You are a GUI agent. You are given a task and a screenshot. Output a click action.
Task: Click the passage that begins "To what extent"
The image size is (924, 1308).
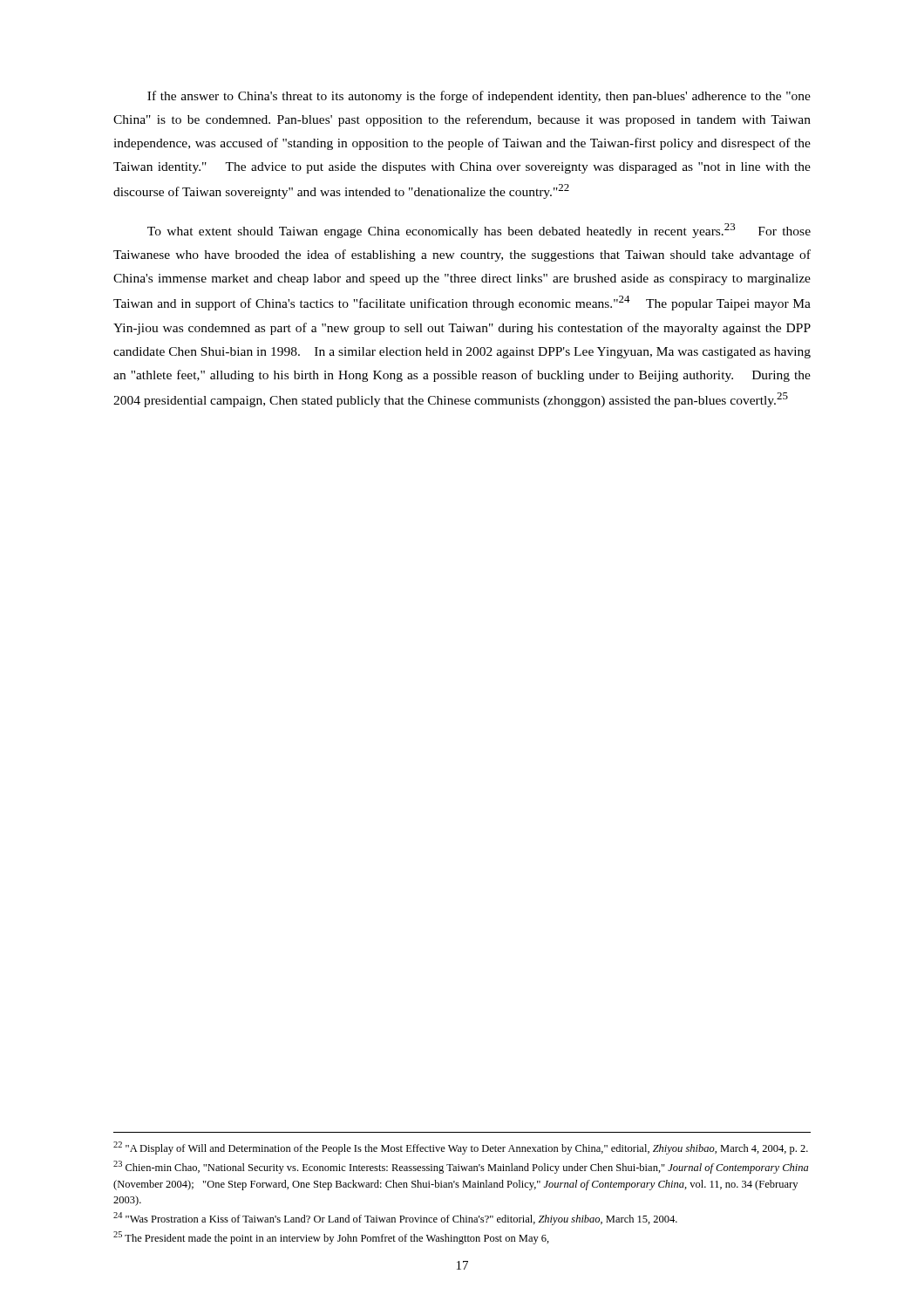pos(462,314)
